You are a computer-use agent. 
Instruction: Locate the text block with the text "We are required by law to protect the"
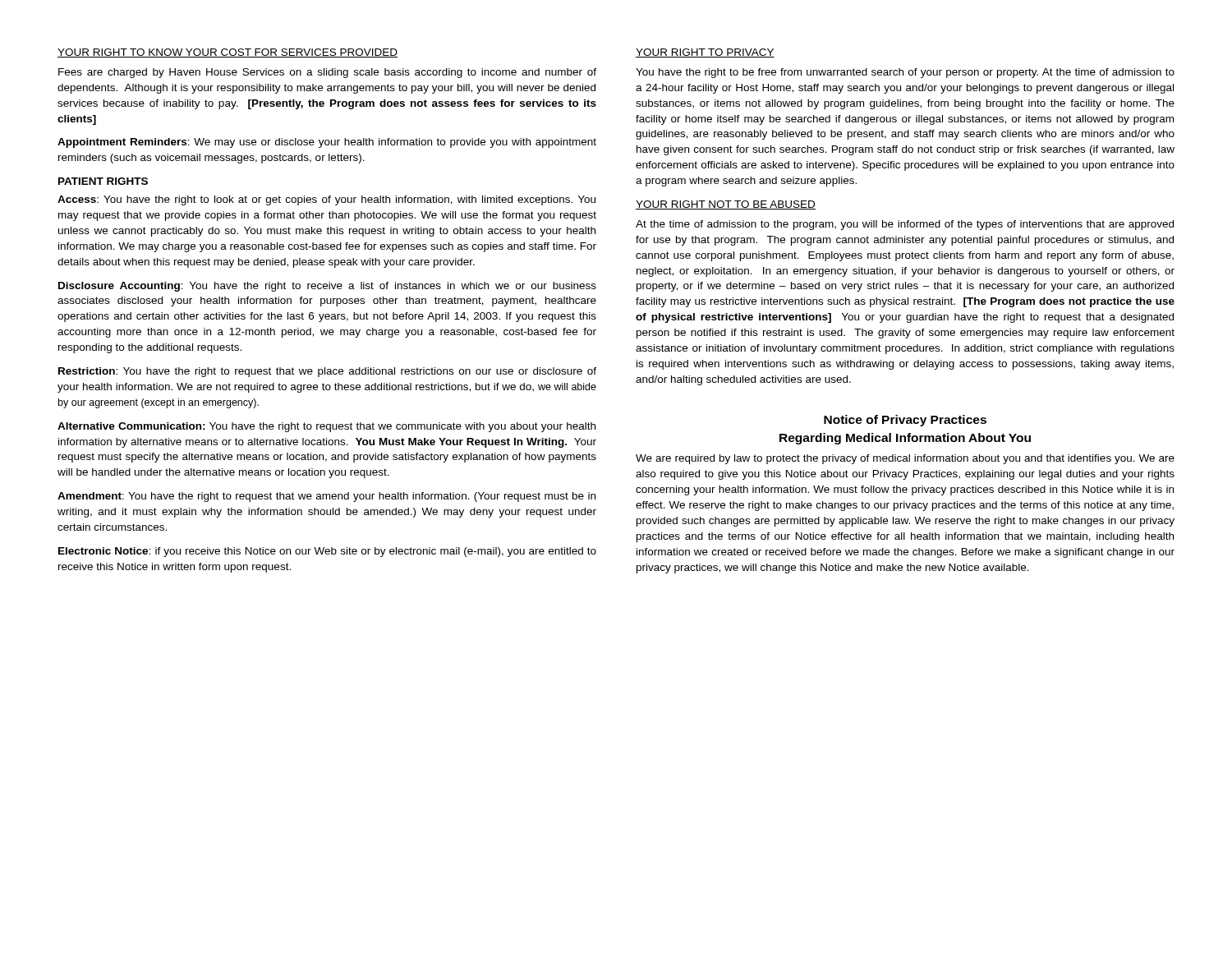point(905,514)
